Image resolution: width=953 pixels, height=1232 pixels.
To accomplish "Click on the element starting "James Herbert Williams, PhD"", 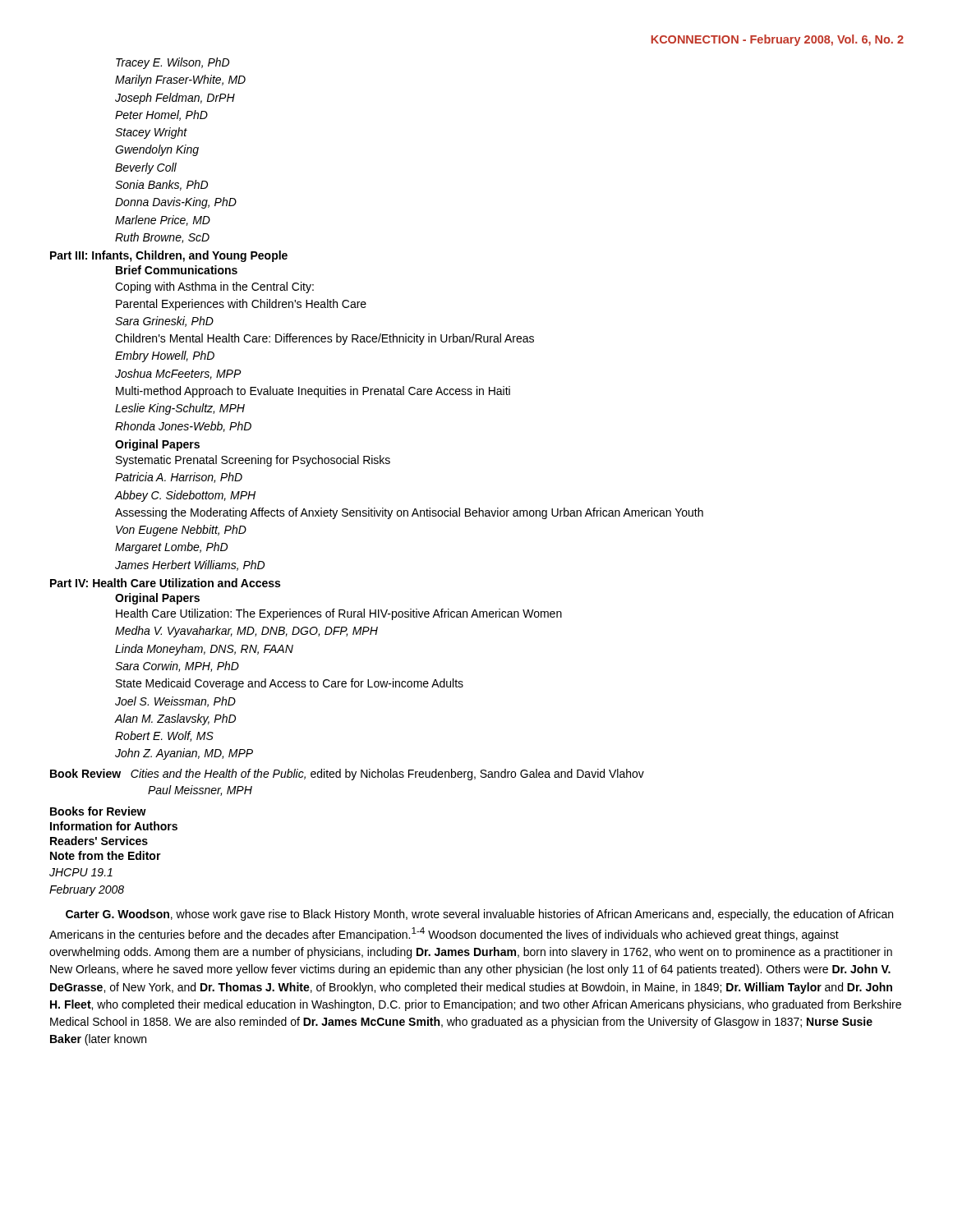I will (x=190, y=565).
